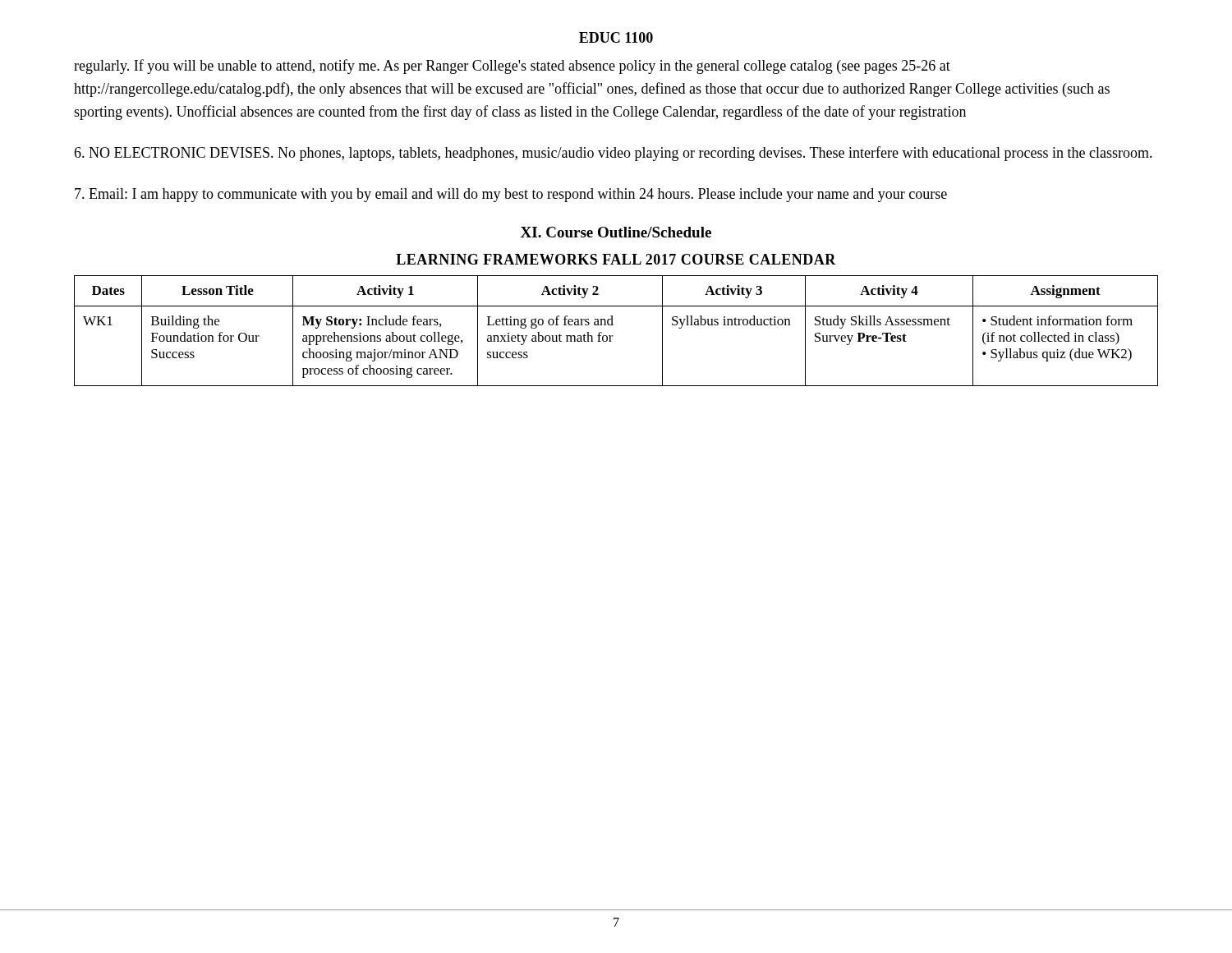Image resolution: width=1232 pixels, height=953 pixels.
Task: Click on the list item with the text "7. Email: I am happy"
Action: tap(511, 194)
